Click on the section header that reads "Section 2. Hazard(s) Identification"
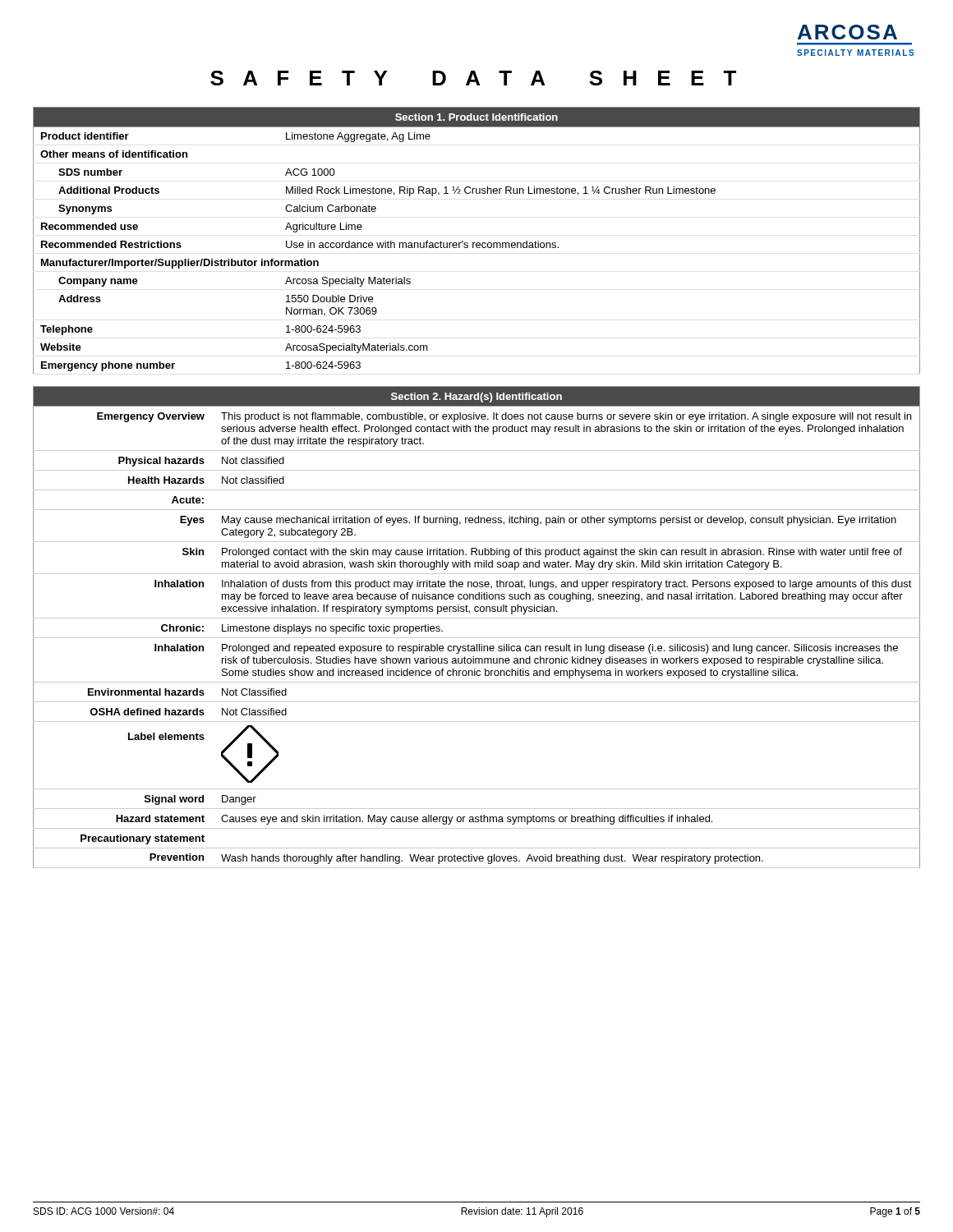The image size is (953, 1232). tap(476, 396)
